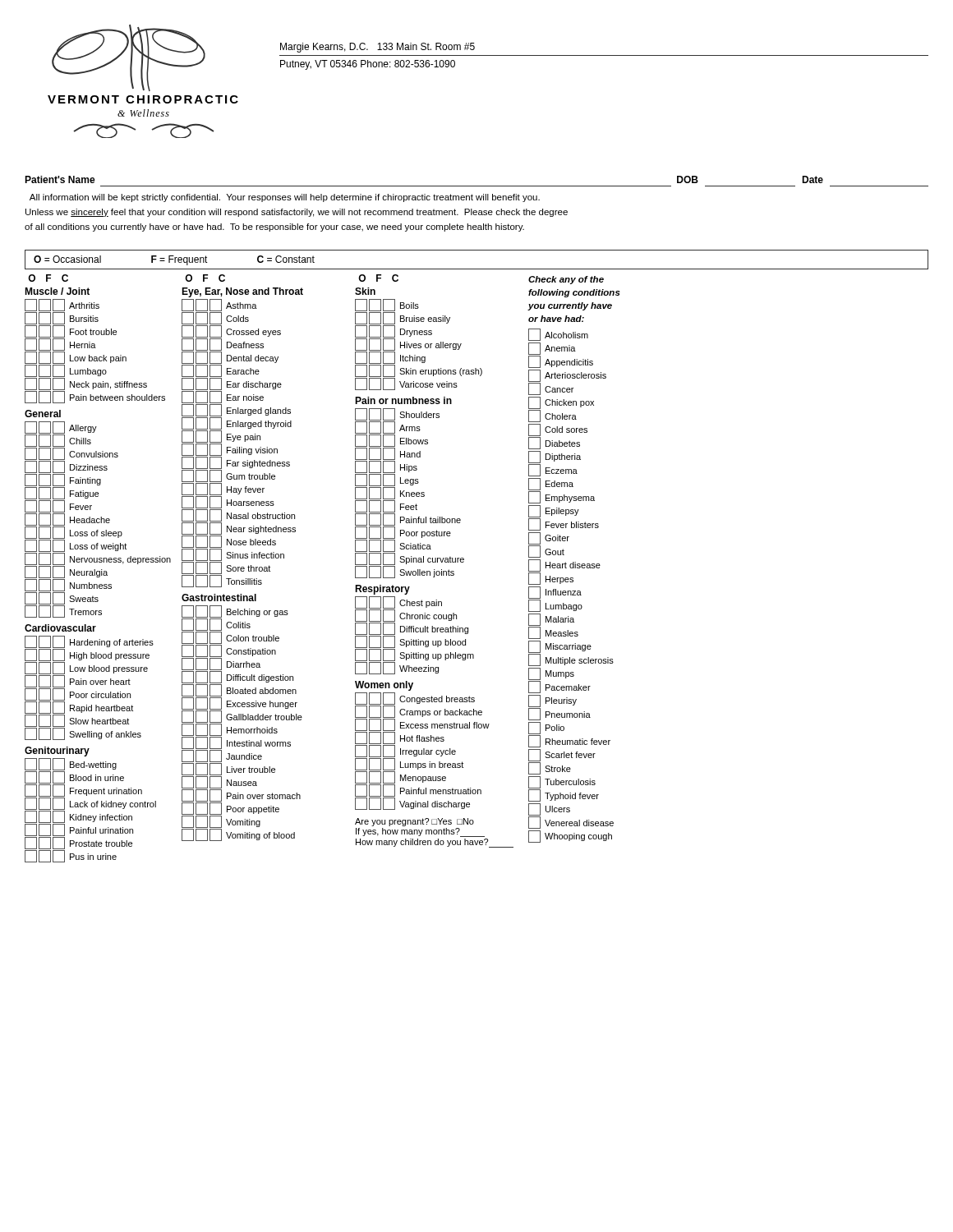The image size is (953, 1232).
Task: Locate the text block that says "All information will be"
Action: pyautogui.click(x=296, y=212)
